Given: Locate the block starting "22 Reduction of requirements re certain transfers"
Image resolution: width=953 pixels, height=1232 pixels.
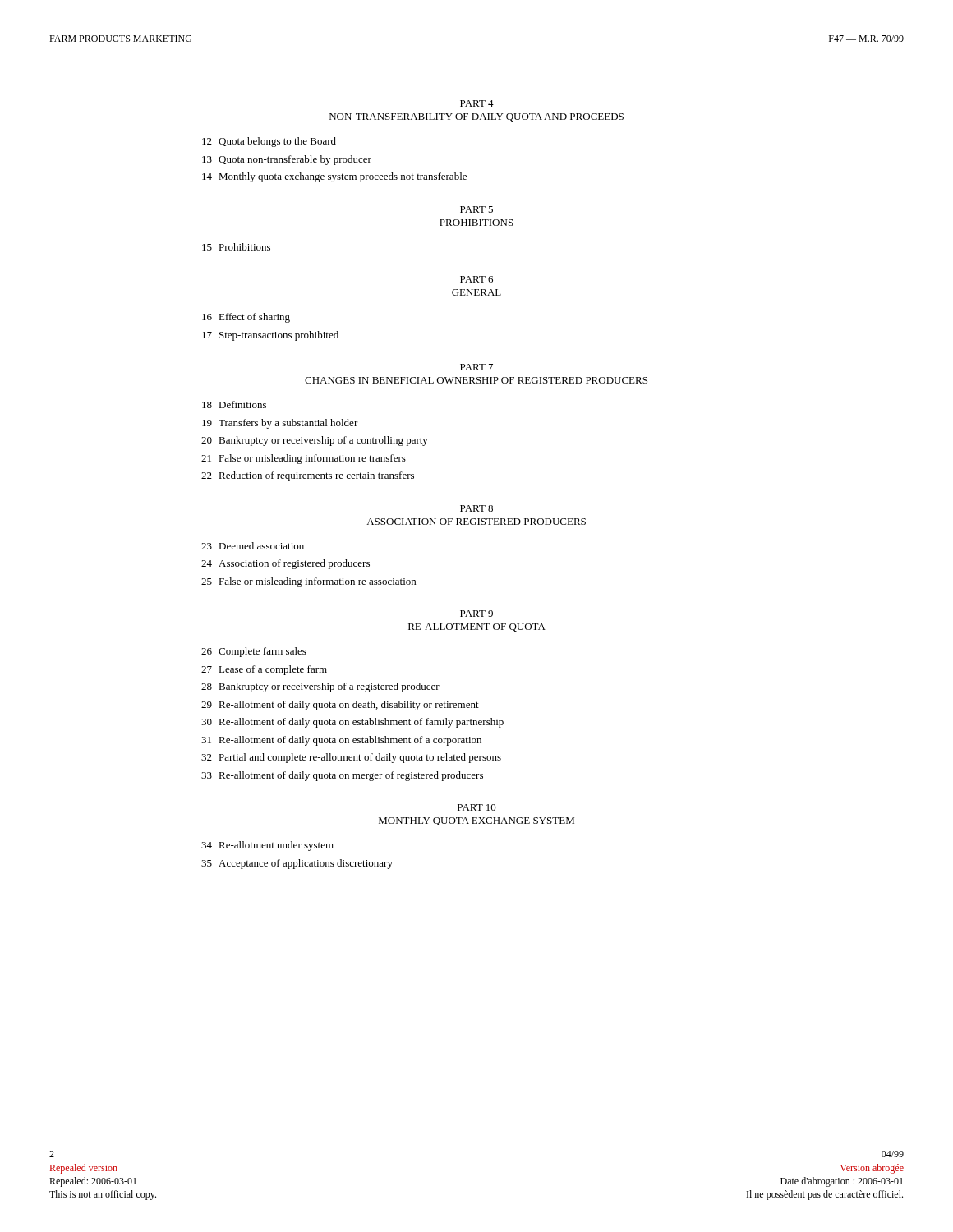Looking at the screenshot, I should coord(308,476).
